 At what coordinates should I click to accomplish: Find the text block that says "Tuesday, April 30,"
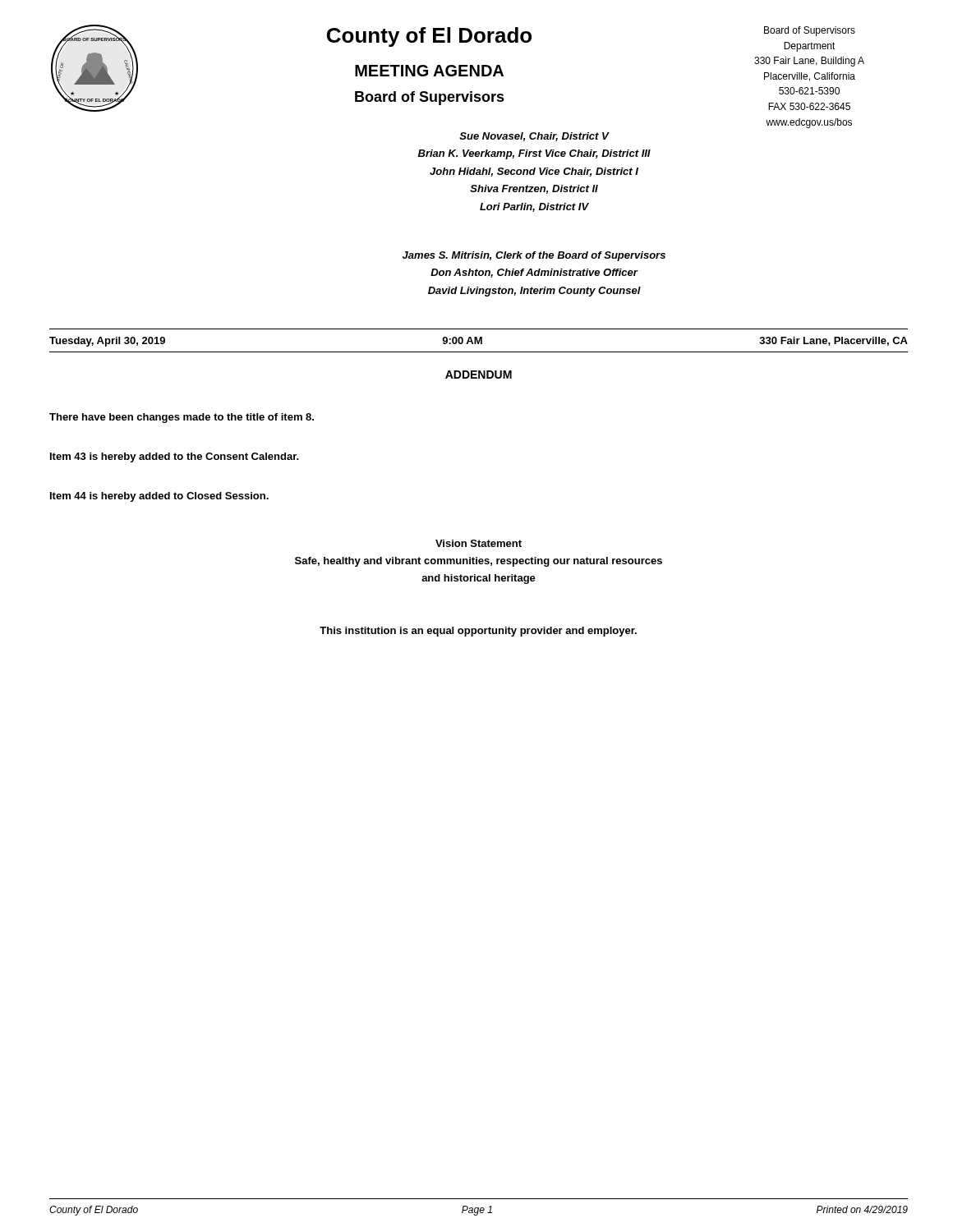(x=107, y=340)
